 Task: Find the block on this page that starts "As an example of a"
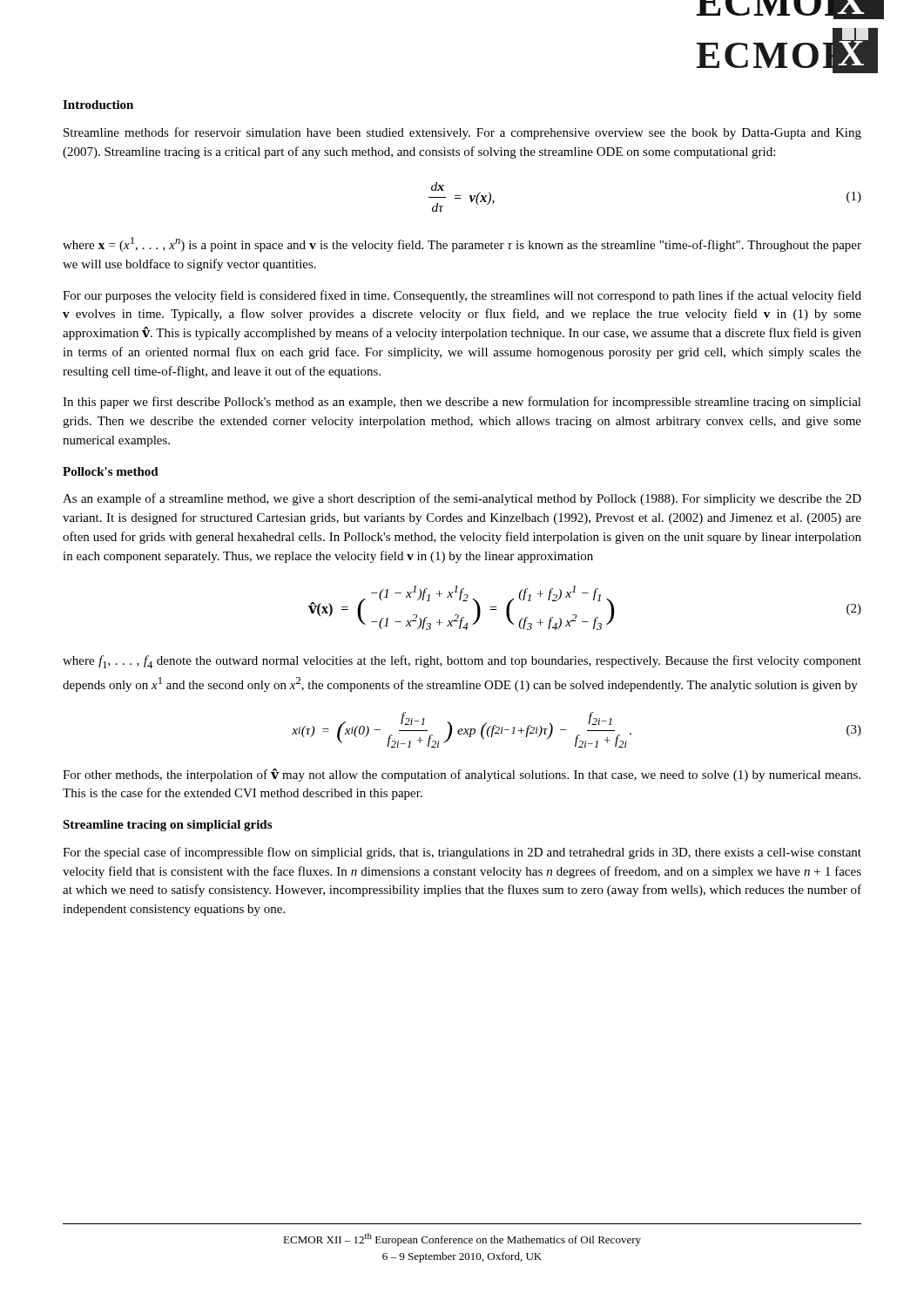click(462, 527)
